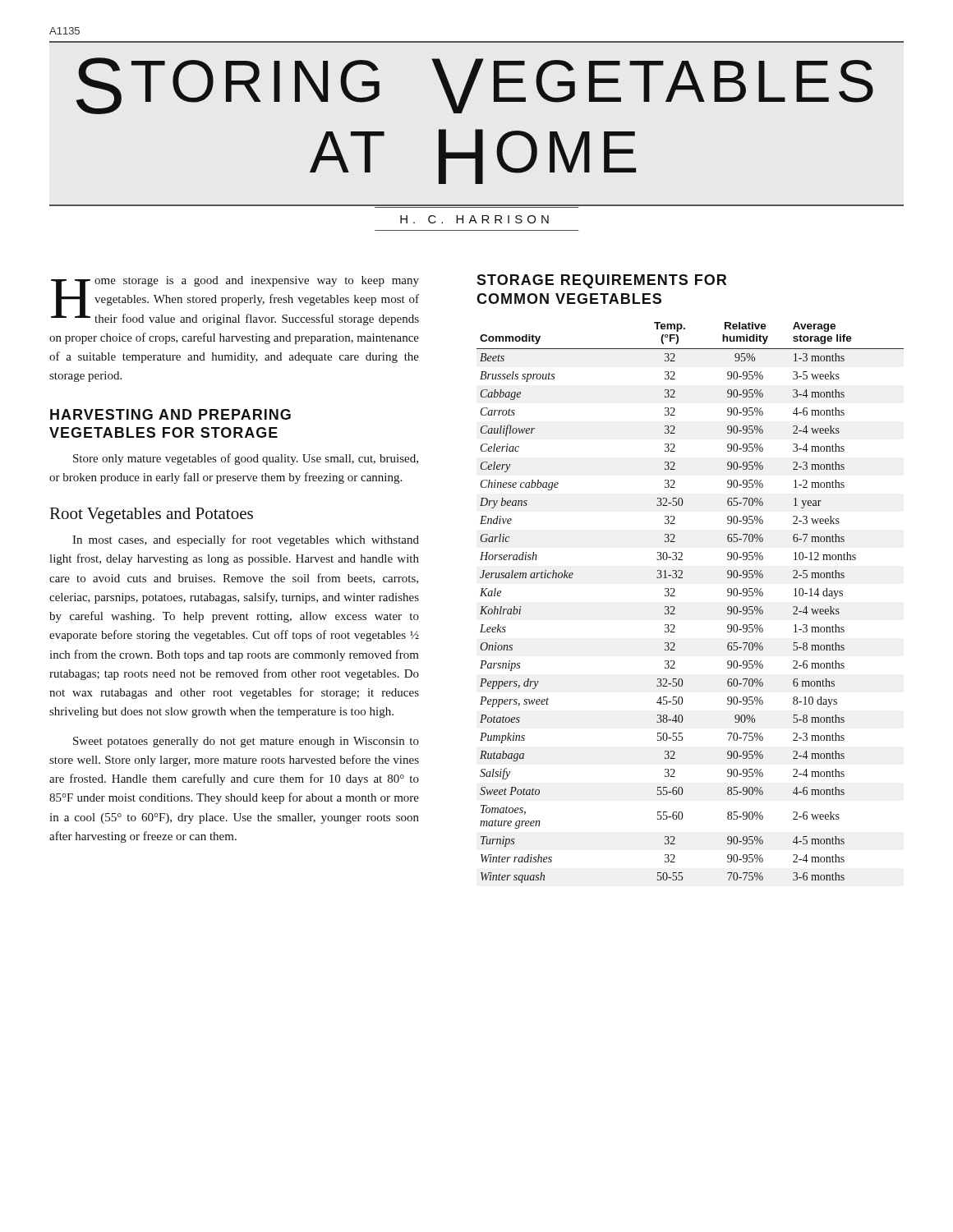Point to the element starting "Sweet potatoes generally do not get mature"
The height and width of the screenshot is (1232, 953).
click(x=234, y=788)
